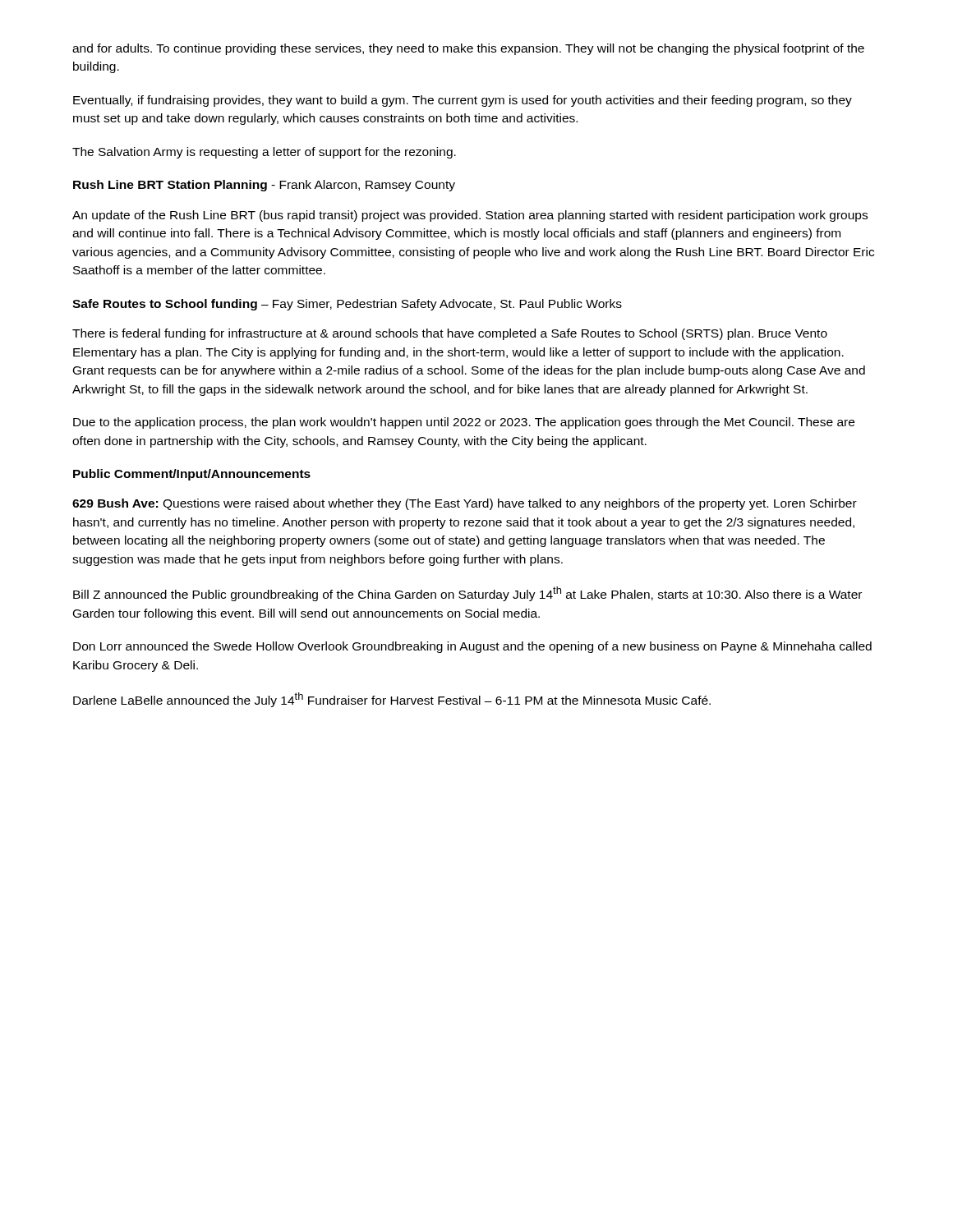Click the passage that begins "Due to the application"
953x1232 pixels.
tap(464, 431)
